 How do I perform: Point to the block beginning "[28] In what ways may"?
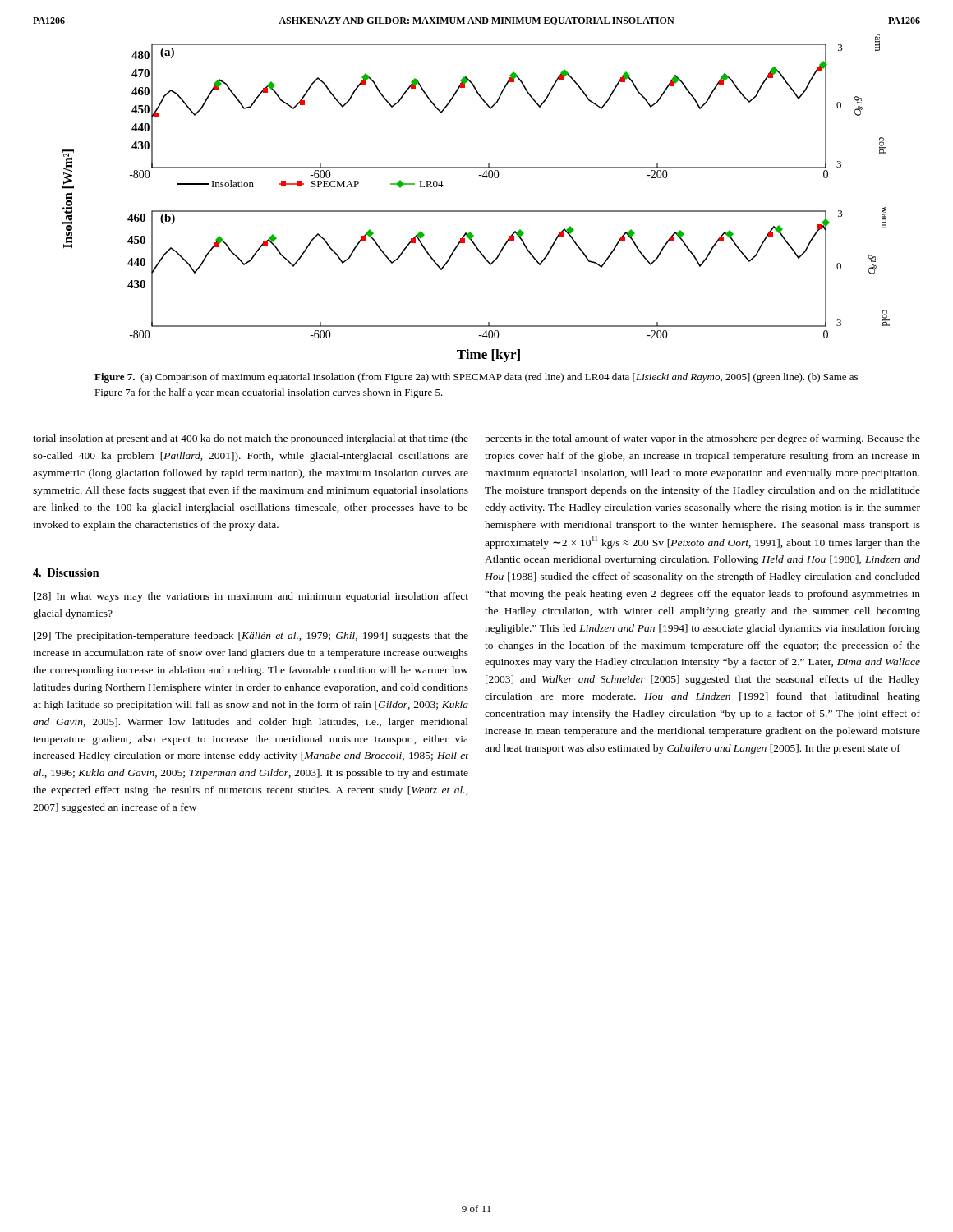pyautogui.click(x=251, y=605)
